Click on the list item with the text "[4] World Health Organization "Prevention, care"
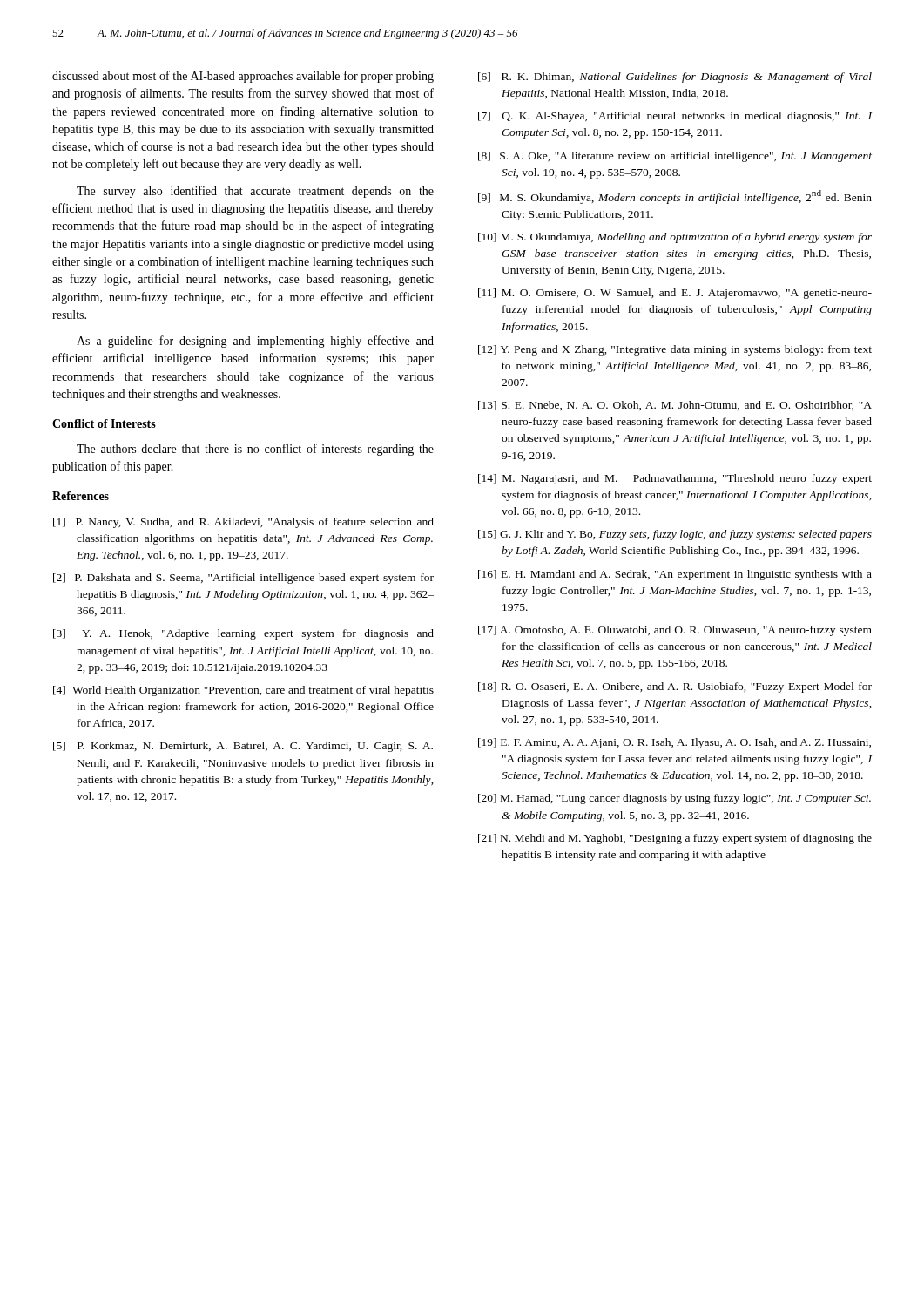 (243, 706)
